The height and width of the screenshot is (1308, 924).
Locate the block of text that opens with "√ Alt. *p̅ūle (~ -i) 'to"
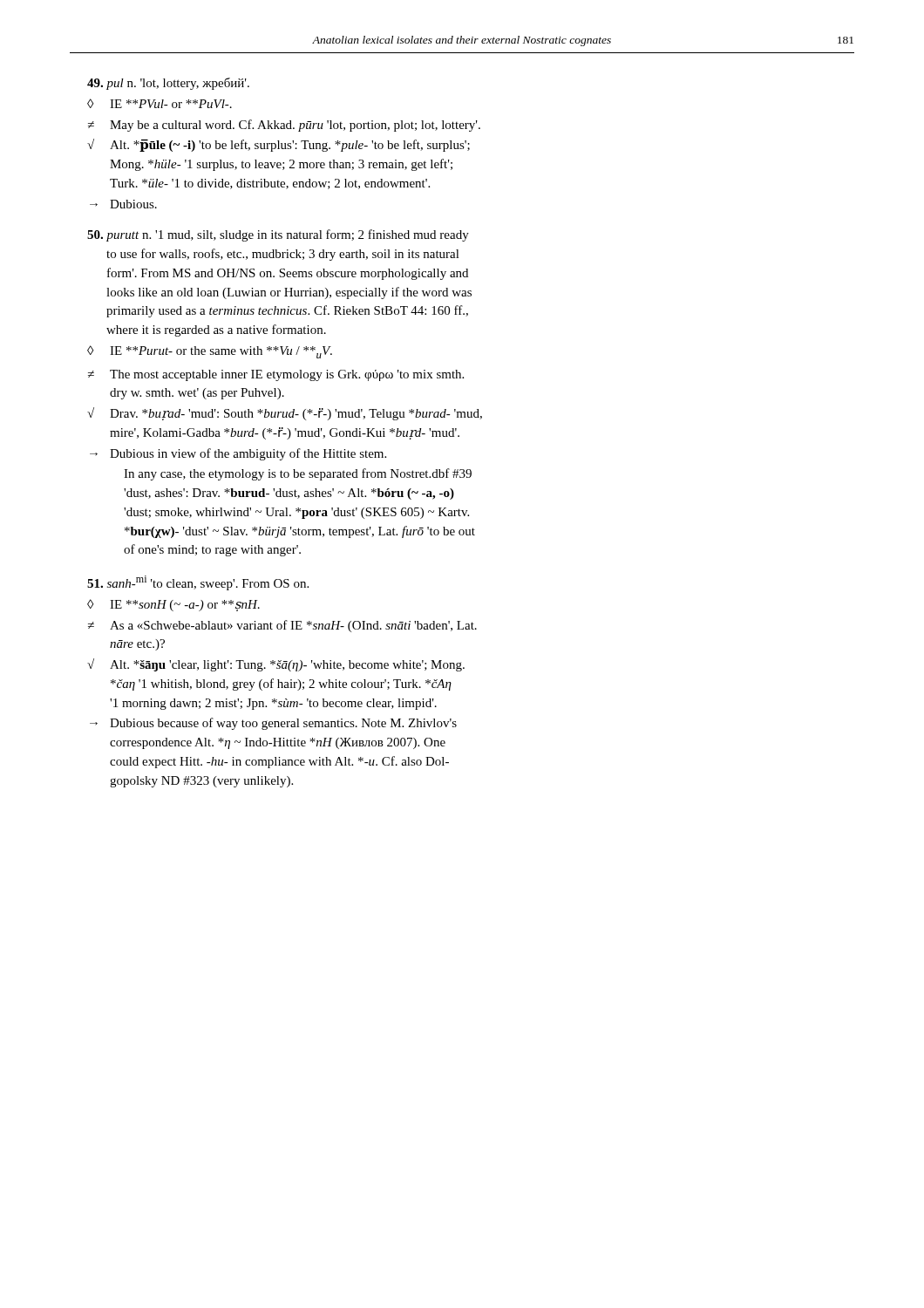(x=279, y=165)
